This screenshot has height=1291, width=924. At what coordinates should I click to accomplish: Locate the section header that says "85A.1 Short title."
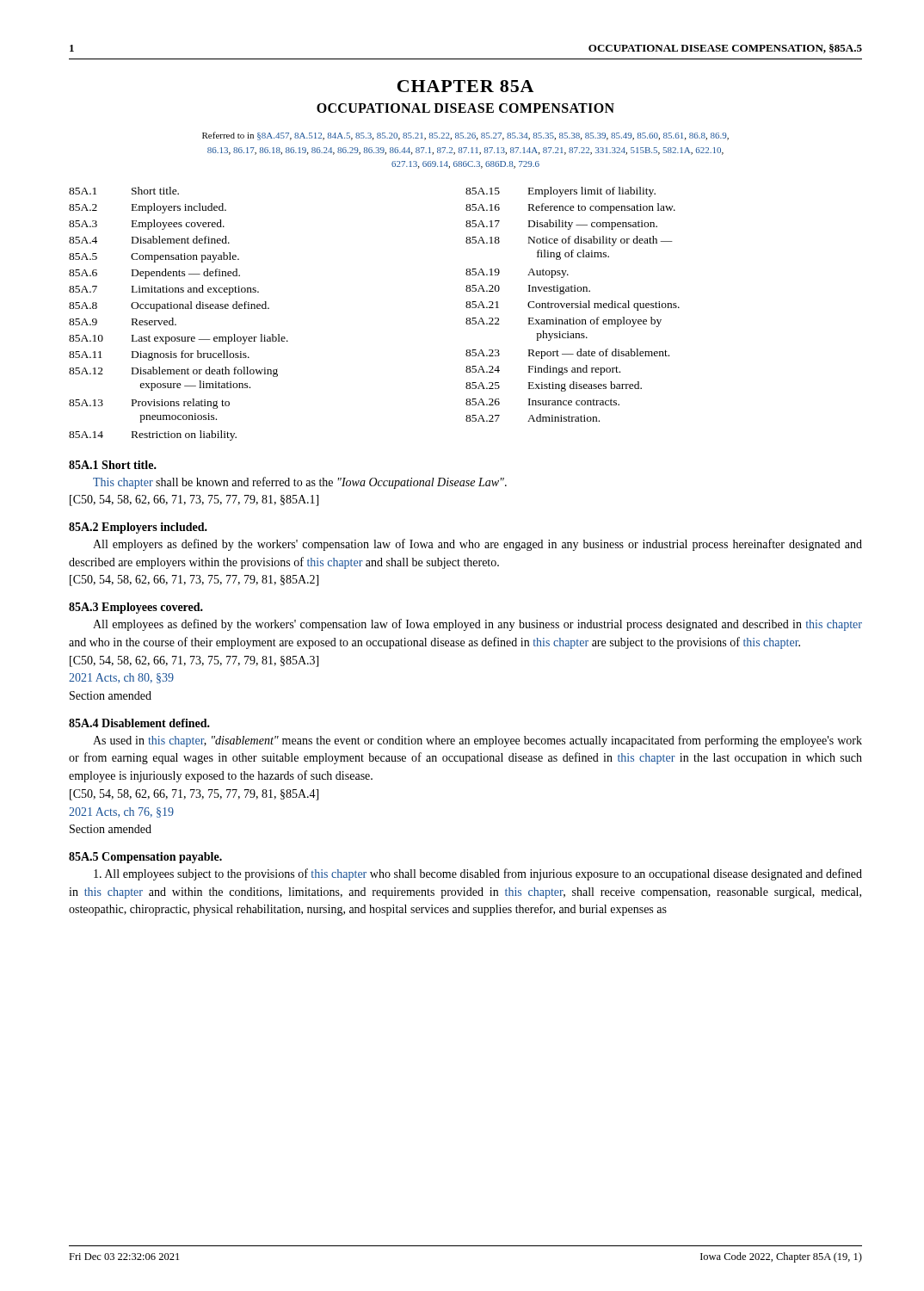(x=113, y=465)
